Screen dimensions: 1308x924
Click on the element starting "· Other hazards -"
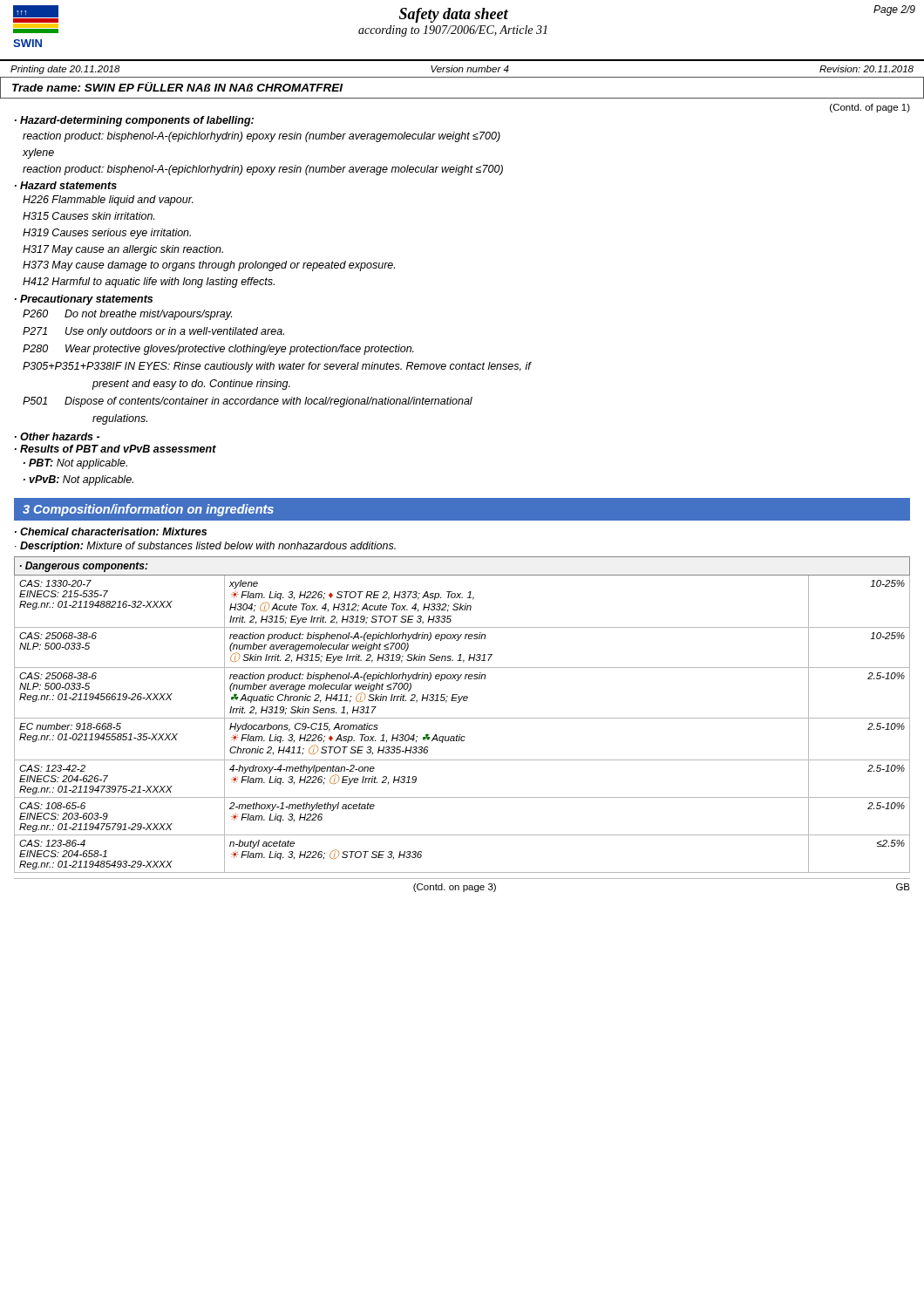(x=57, y=437)
